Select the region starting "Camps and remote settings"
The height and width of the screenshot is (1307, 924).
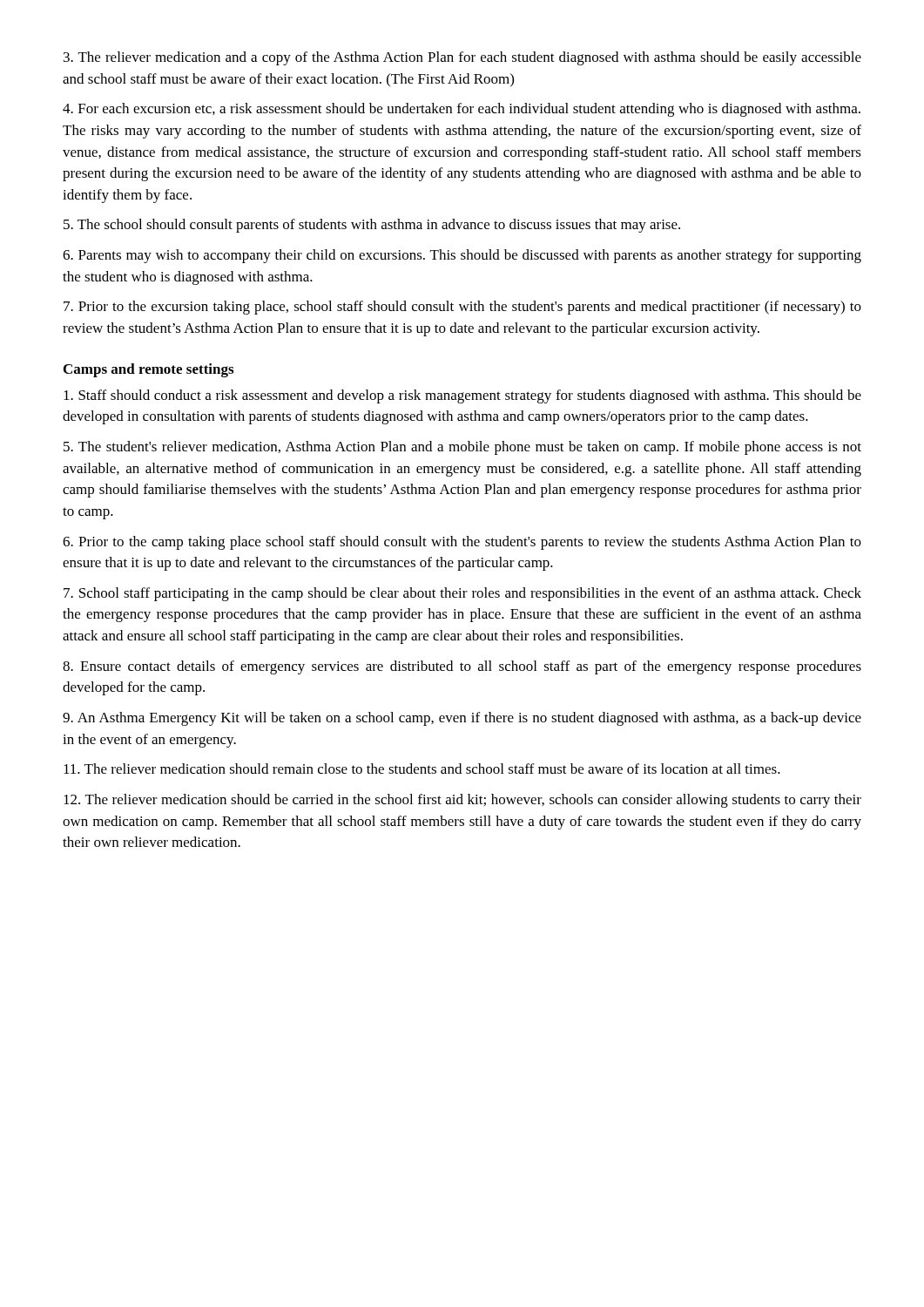(x=148, y=369)
